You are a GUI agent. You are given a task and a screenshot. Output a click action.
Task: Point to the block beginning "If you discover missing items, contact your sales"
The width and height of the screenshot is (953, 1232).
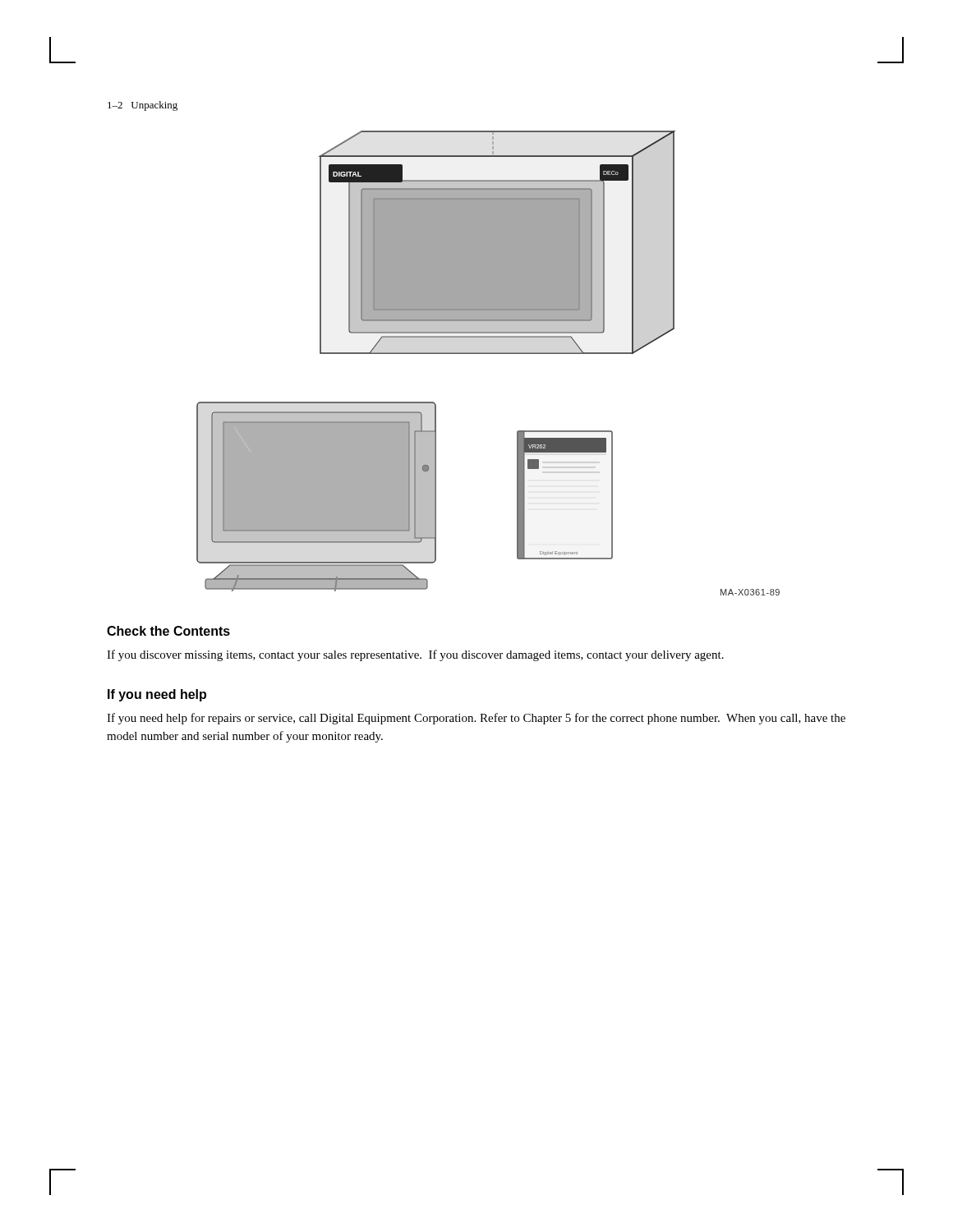416,655
